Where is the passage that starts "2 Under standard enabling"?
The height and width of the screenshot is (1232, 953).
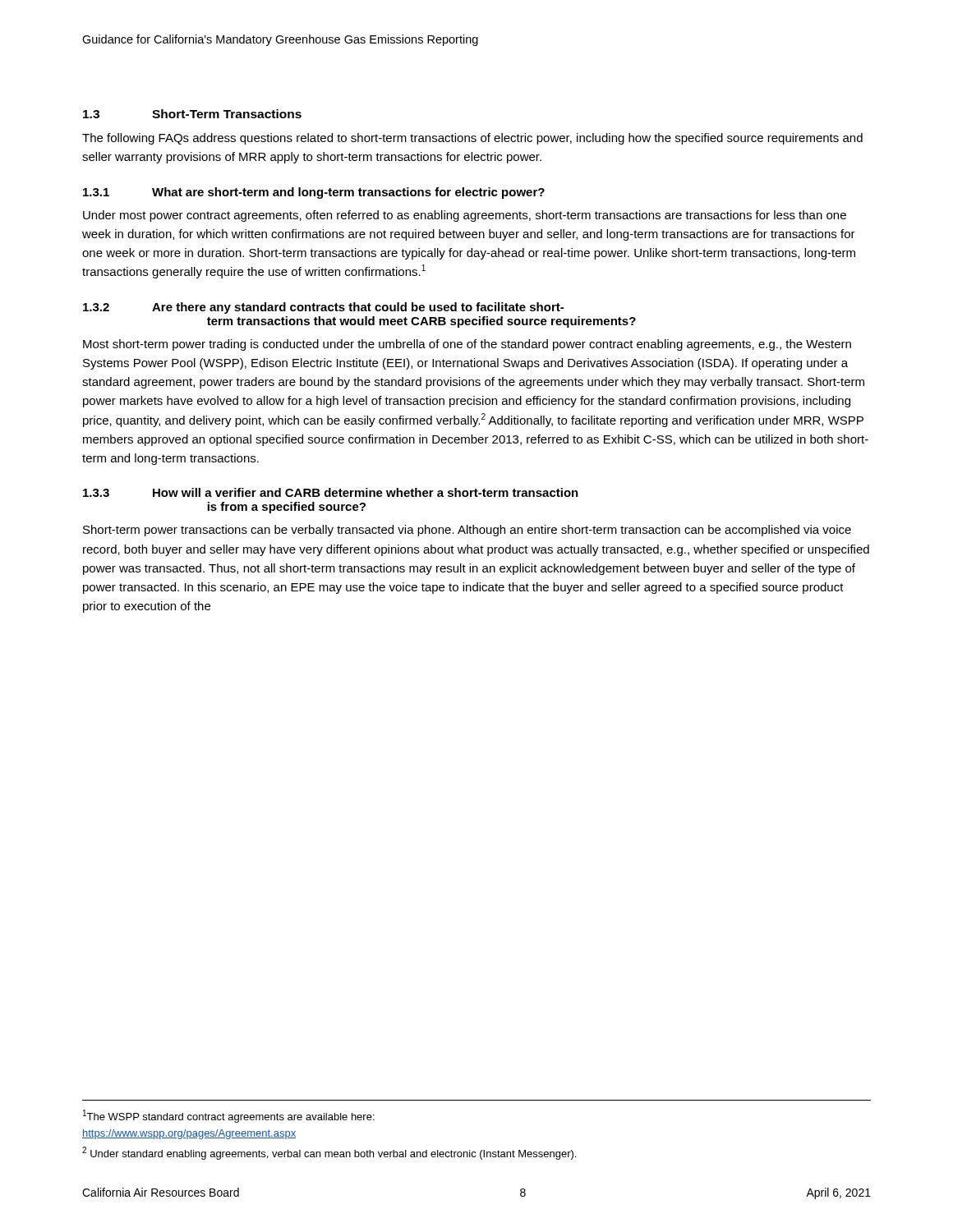pyautogui.click(x=330, y=1153)
